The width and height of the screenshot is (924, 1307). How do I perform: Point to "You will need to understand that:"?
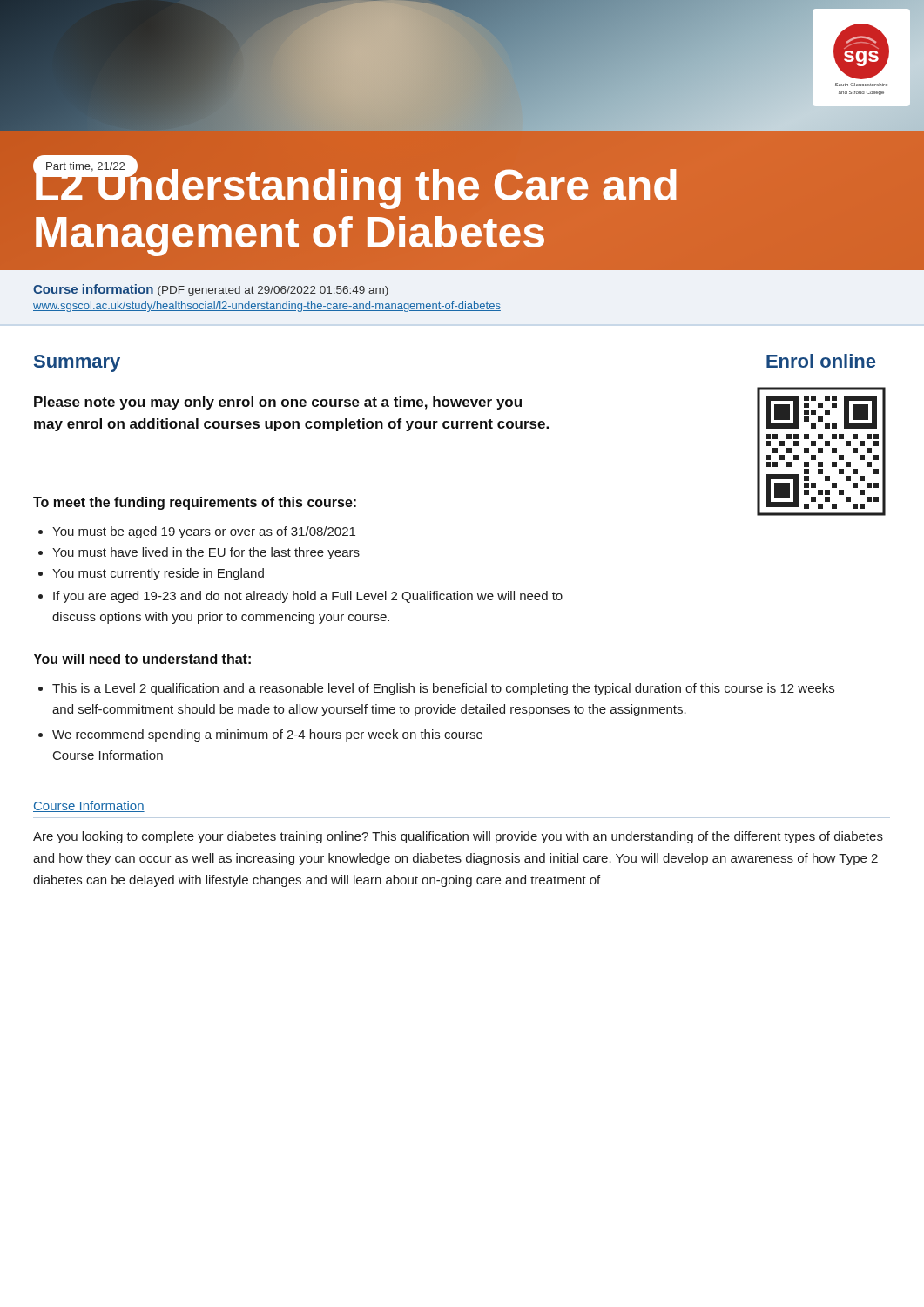pyautogui.click(x=142, y=659)
